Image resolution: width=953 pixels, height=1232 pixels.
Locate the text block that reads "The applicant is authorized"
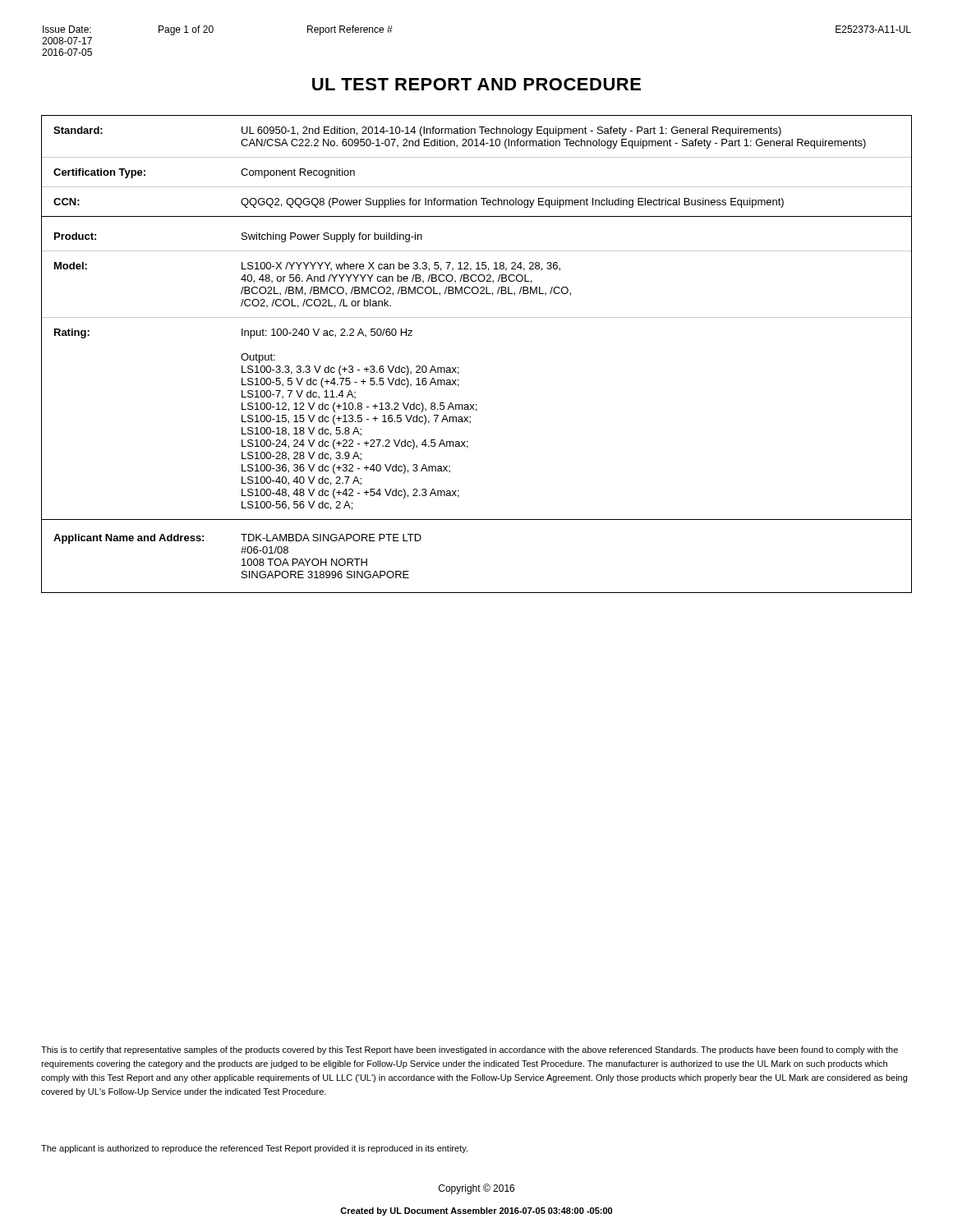(255, 1148)
